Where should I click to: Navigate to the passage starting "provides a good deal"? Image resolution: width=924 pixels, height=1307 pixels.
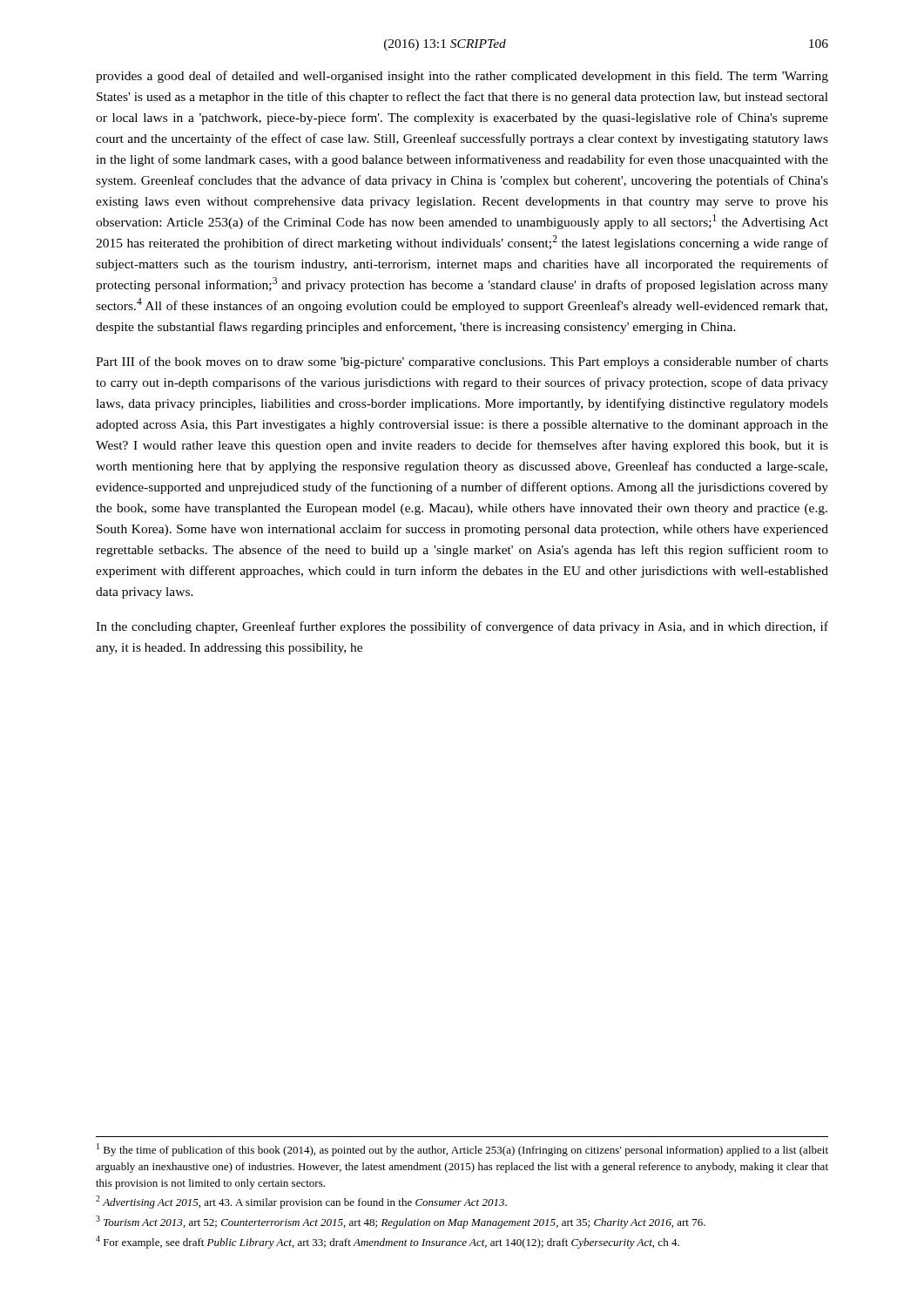point(462,201)
